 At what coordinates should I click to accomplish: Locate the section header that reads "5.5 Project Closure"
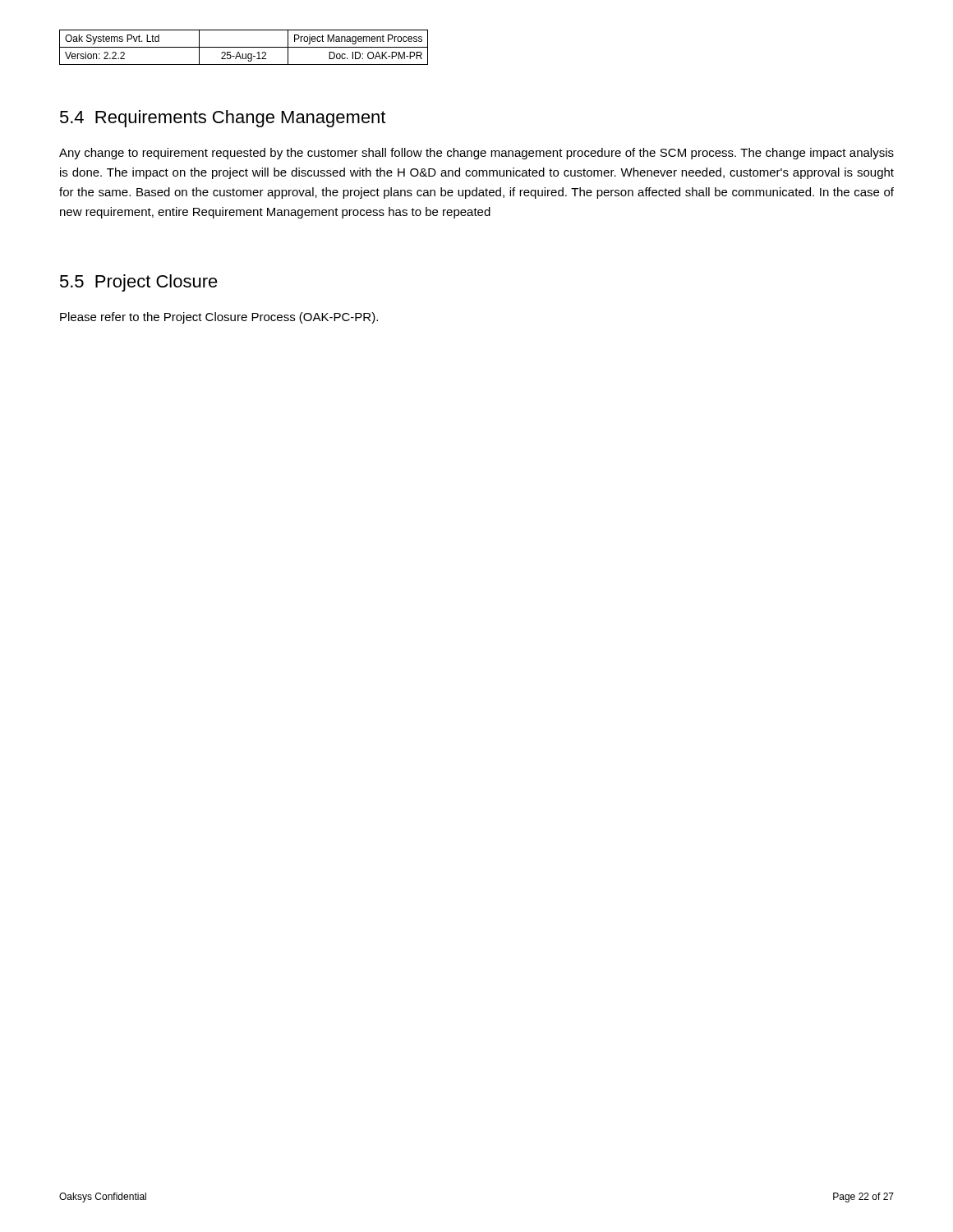(139, 283)
